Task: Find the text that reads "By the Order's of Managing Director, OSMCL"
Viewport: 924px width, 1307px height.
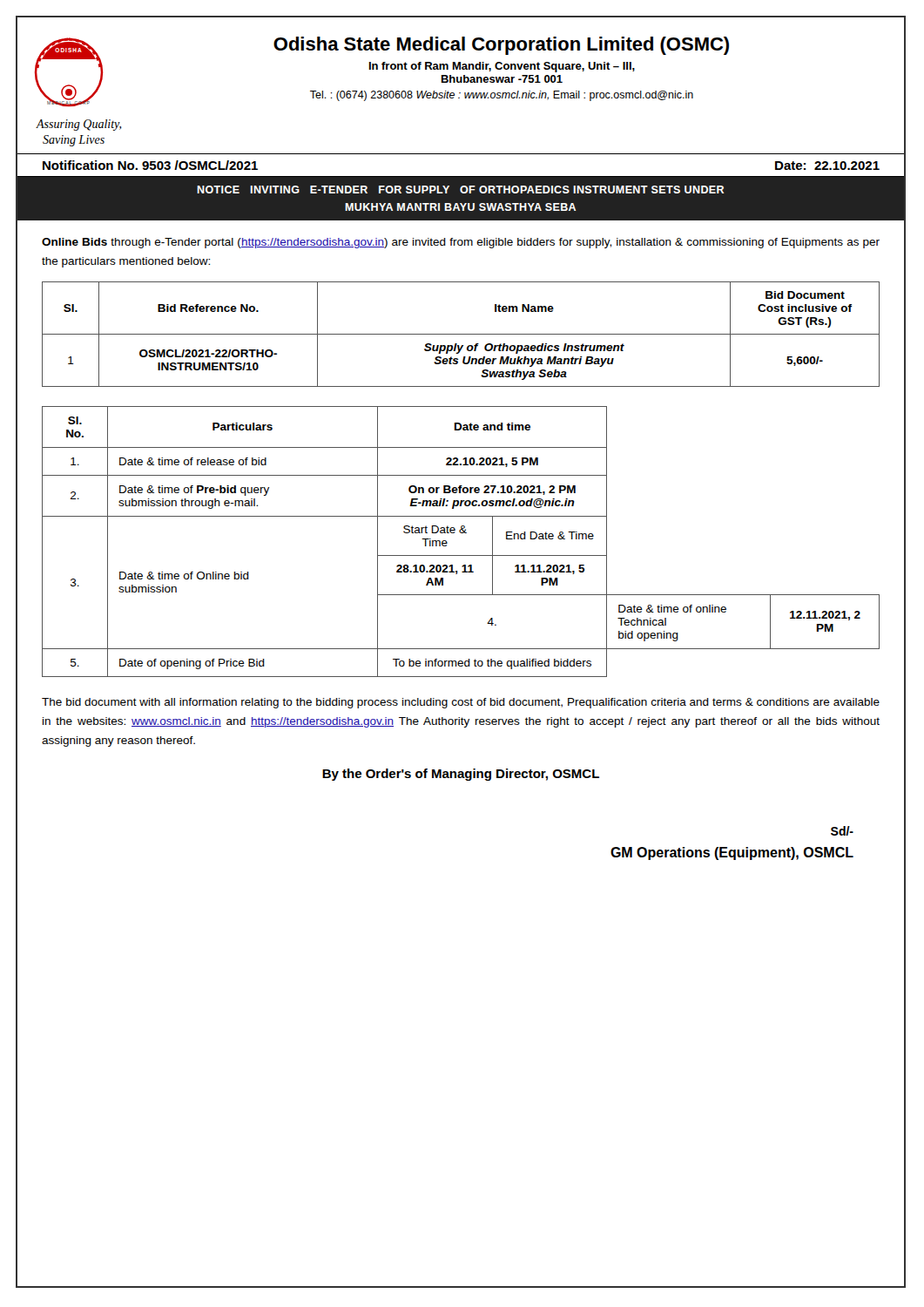Action: (461, 774)
